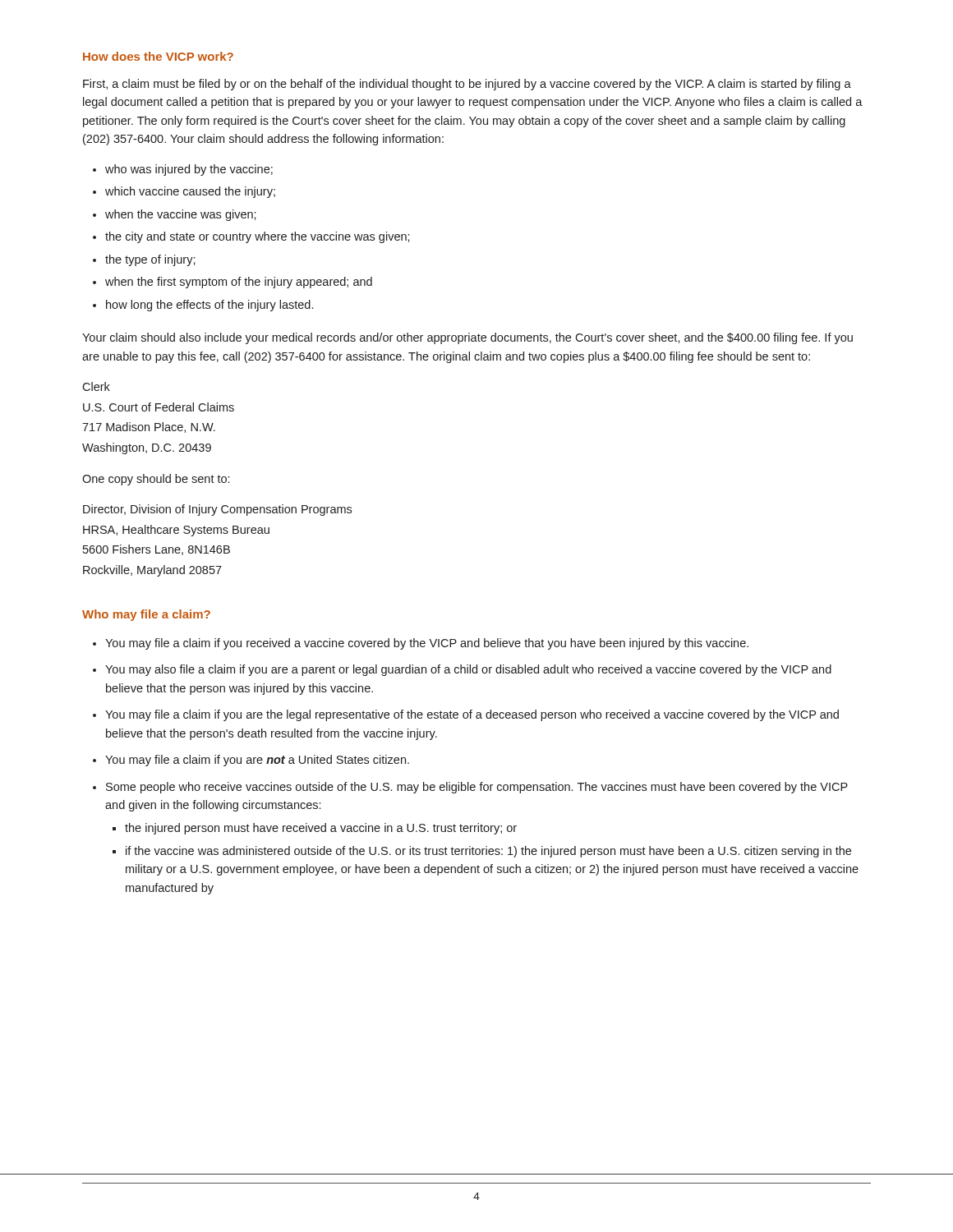The image size is (953, 1232).
Task: Click on the element starting "One copy should be"
Action: pyautogui.click(x=156, y=479)
